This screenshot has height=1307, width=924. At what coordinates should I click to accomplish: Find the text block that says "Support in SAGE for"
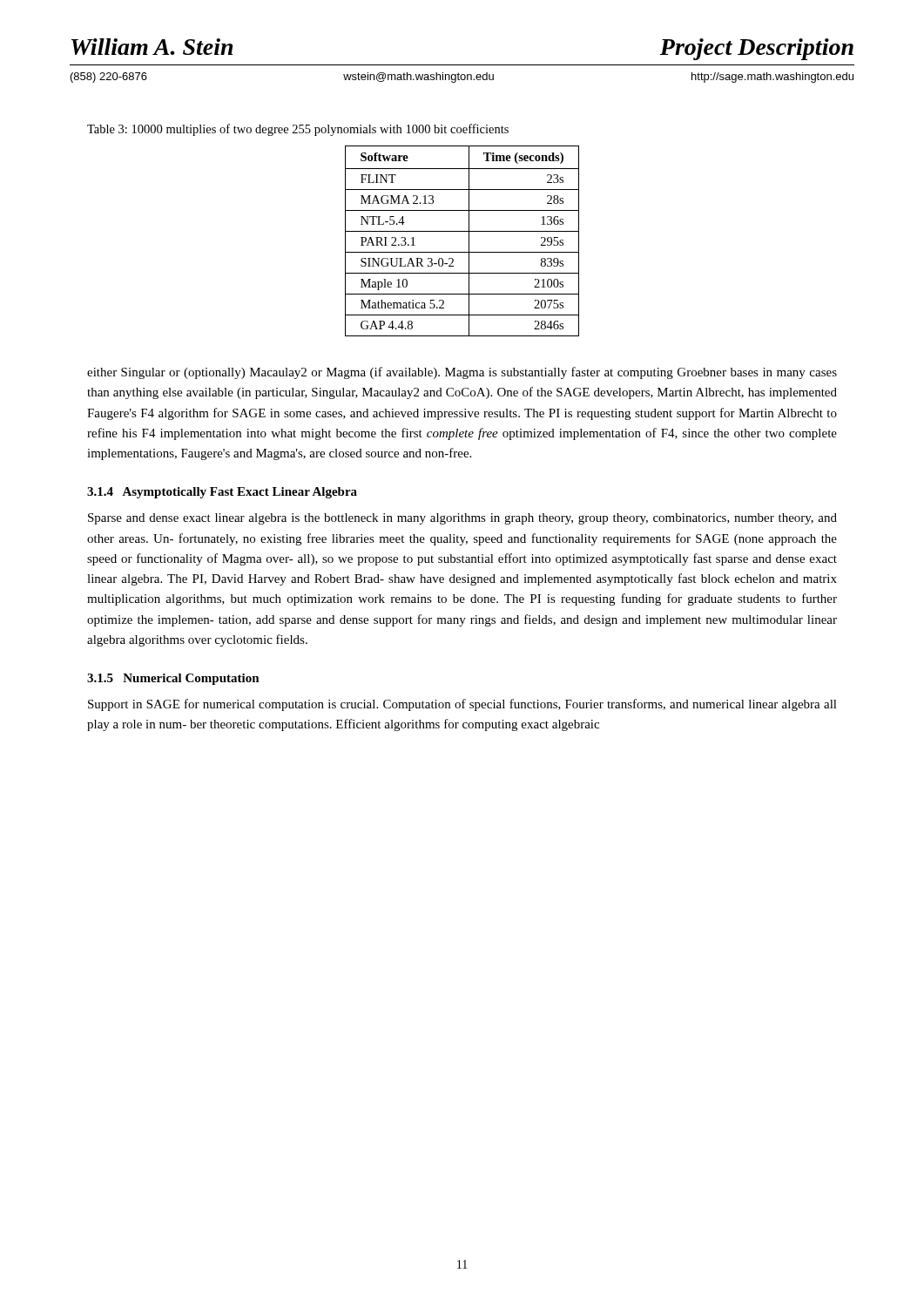click(462, 714)
